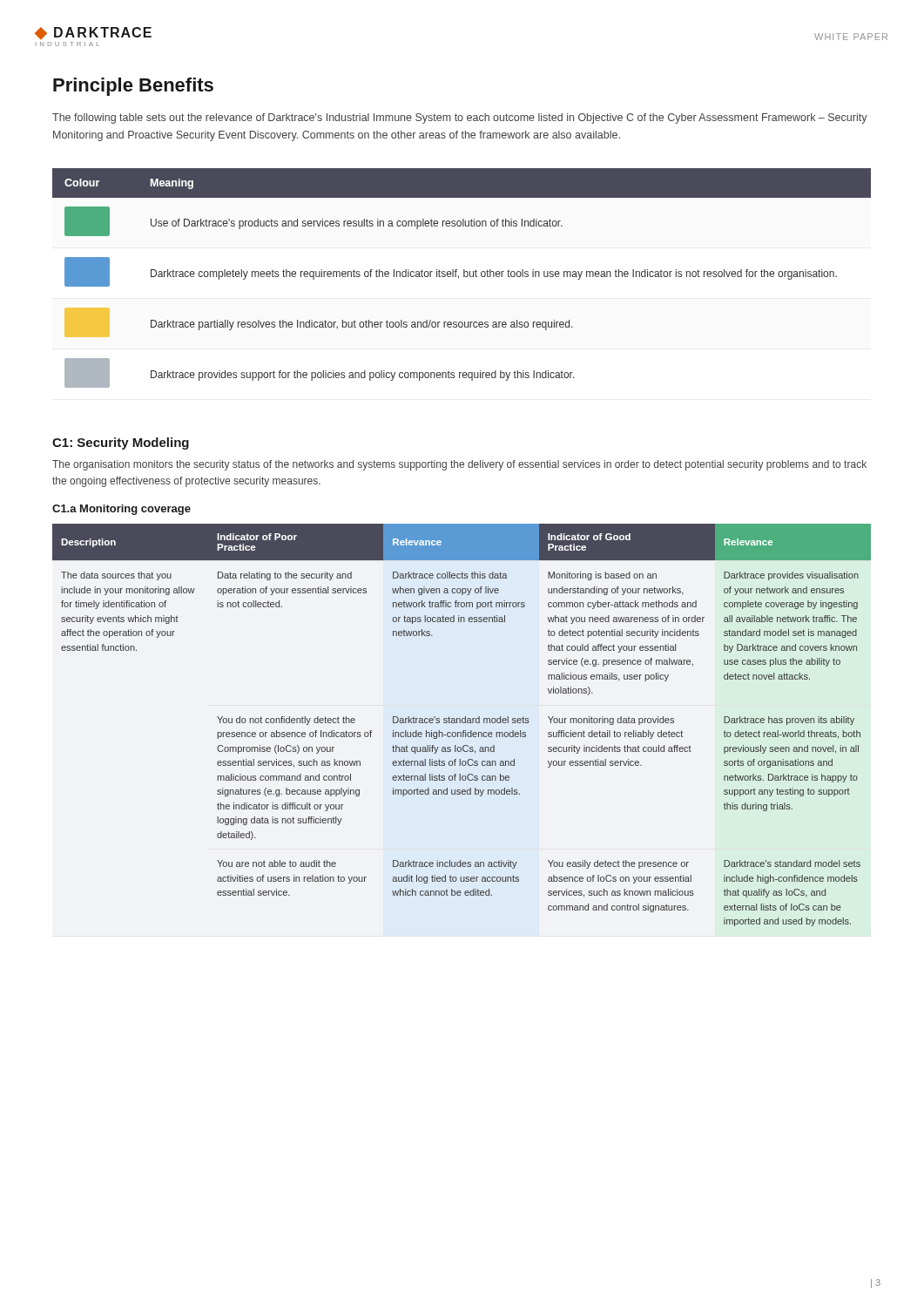Locate the text block that reads "The organisation monitors the security"
924x1307 pixels.
coord(462,473)
